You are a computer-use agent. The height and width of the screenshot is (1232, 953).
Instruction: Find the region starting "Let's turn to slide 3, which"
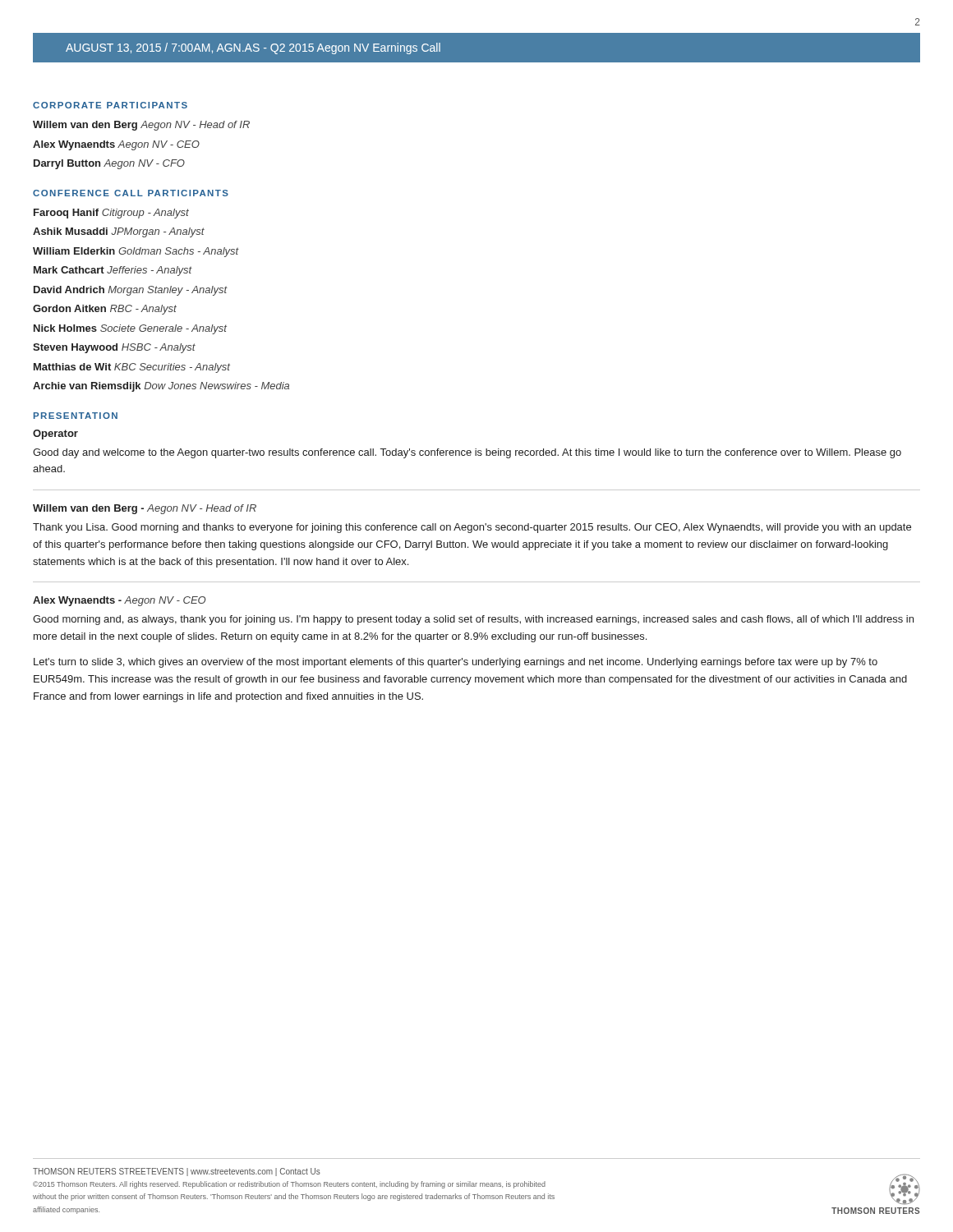[470, 679]
